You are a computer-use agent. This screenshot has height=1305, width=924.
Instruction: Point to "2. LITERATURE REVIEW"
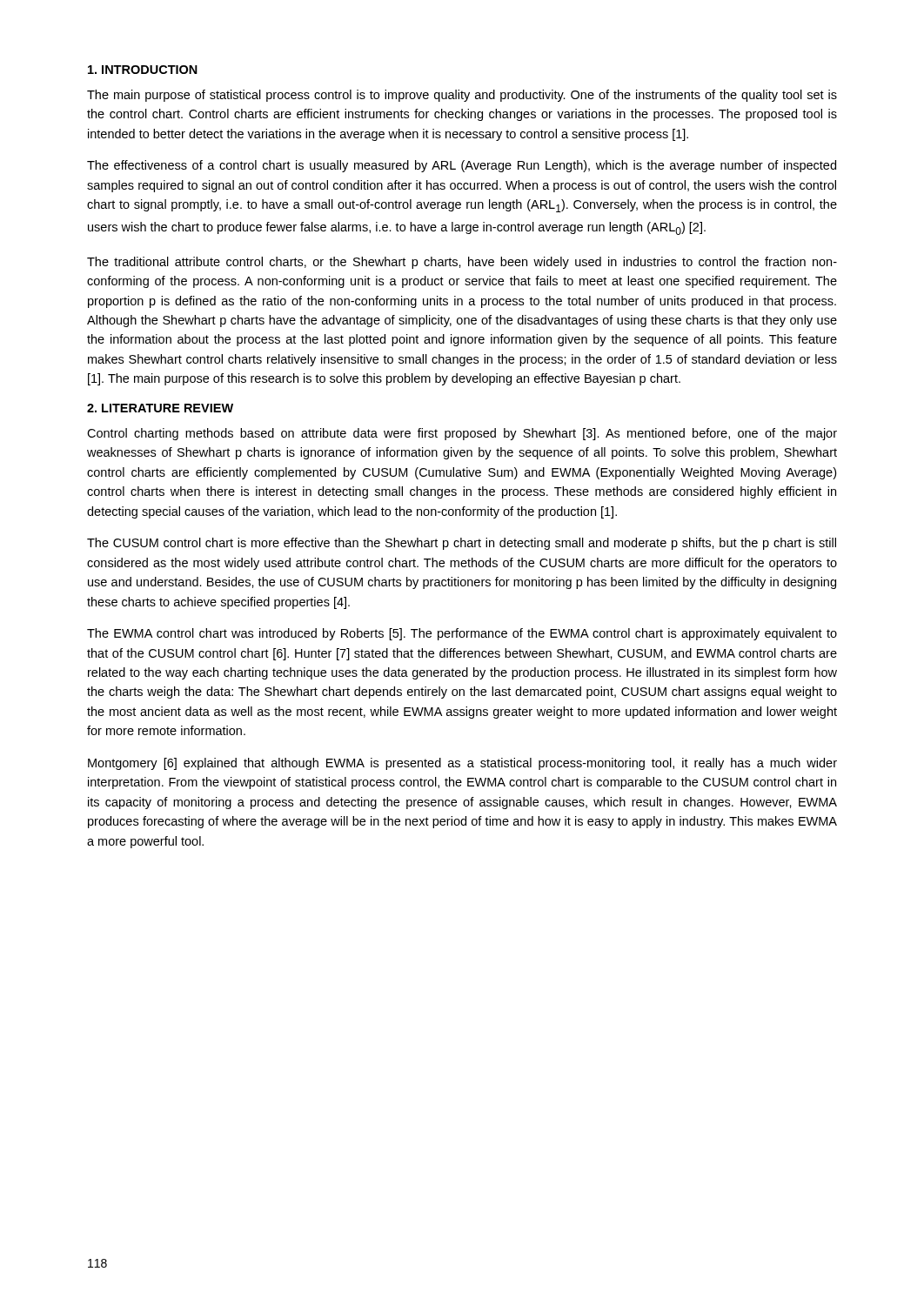(x=160, y=408)
